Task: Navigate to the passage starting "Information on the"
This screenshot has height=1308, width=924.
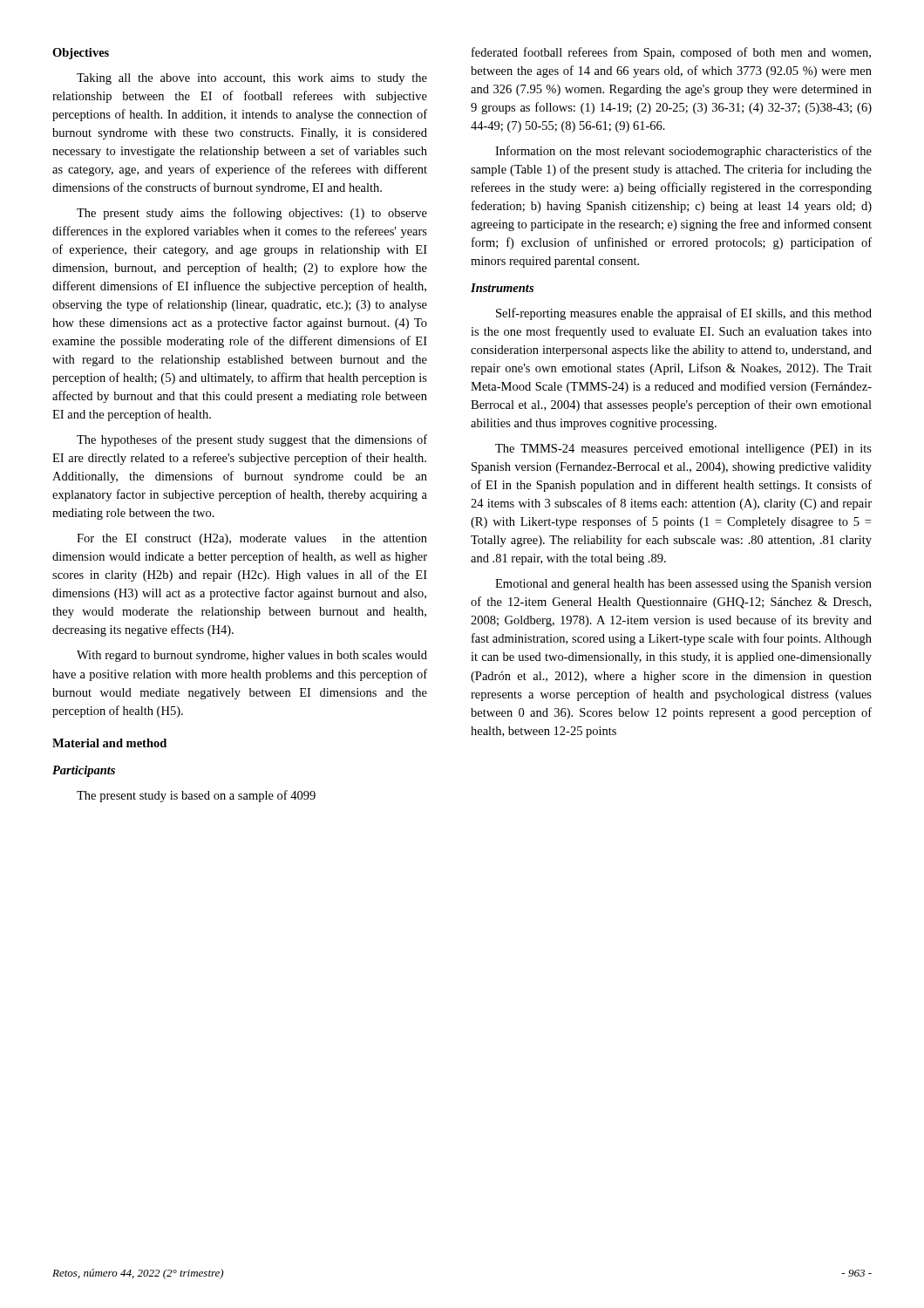Action: 671,206
